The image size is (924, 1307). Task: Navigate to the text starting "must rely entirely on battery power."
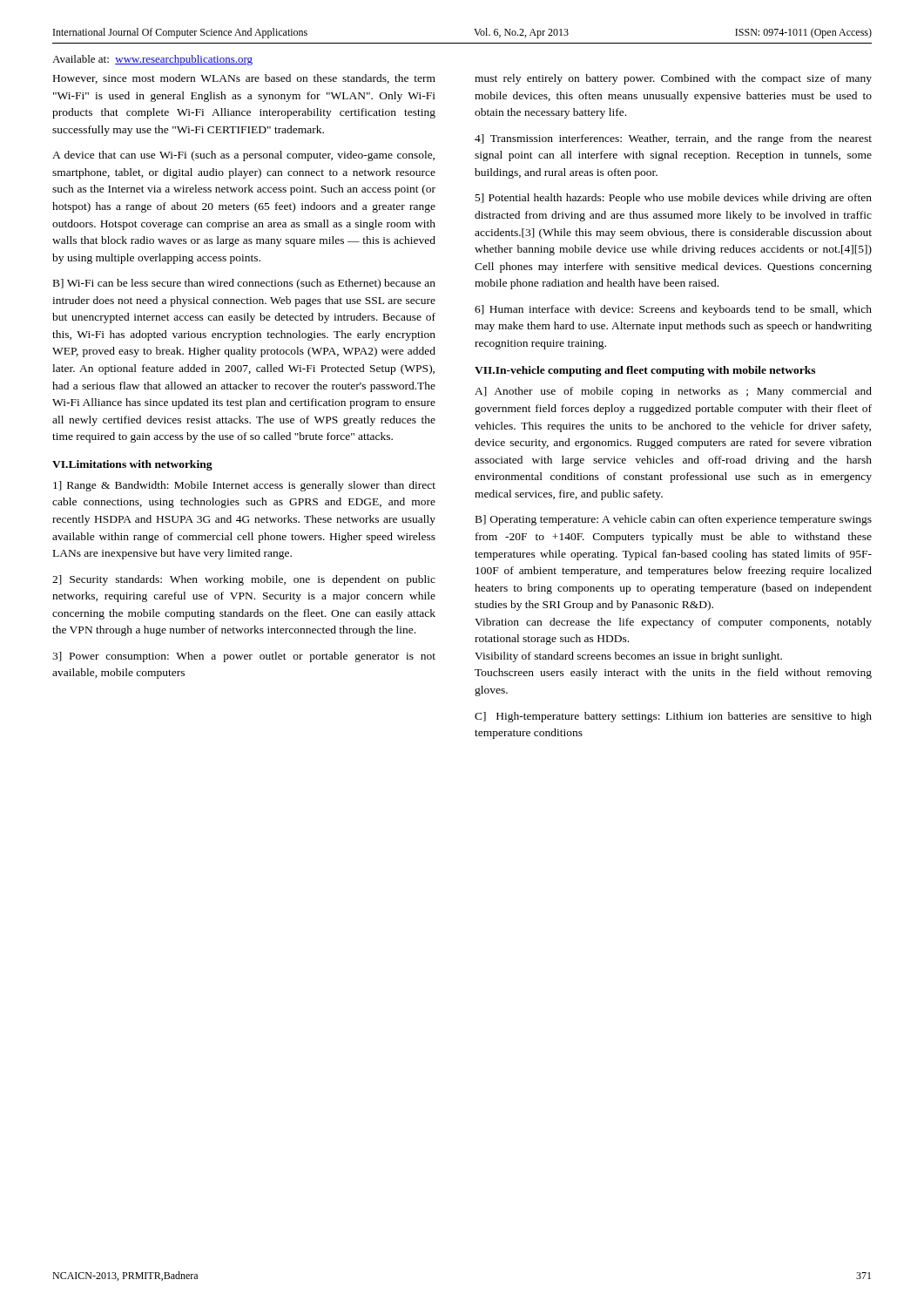click(673, 95)
